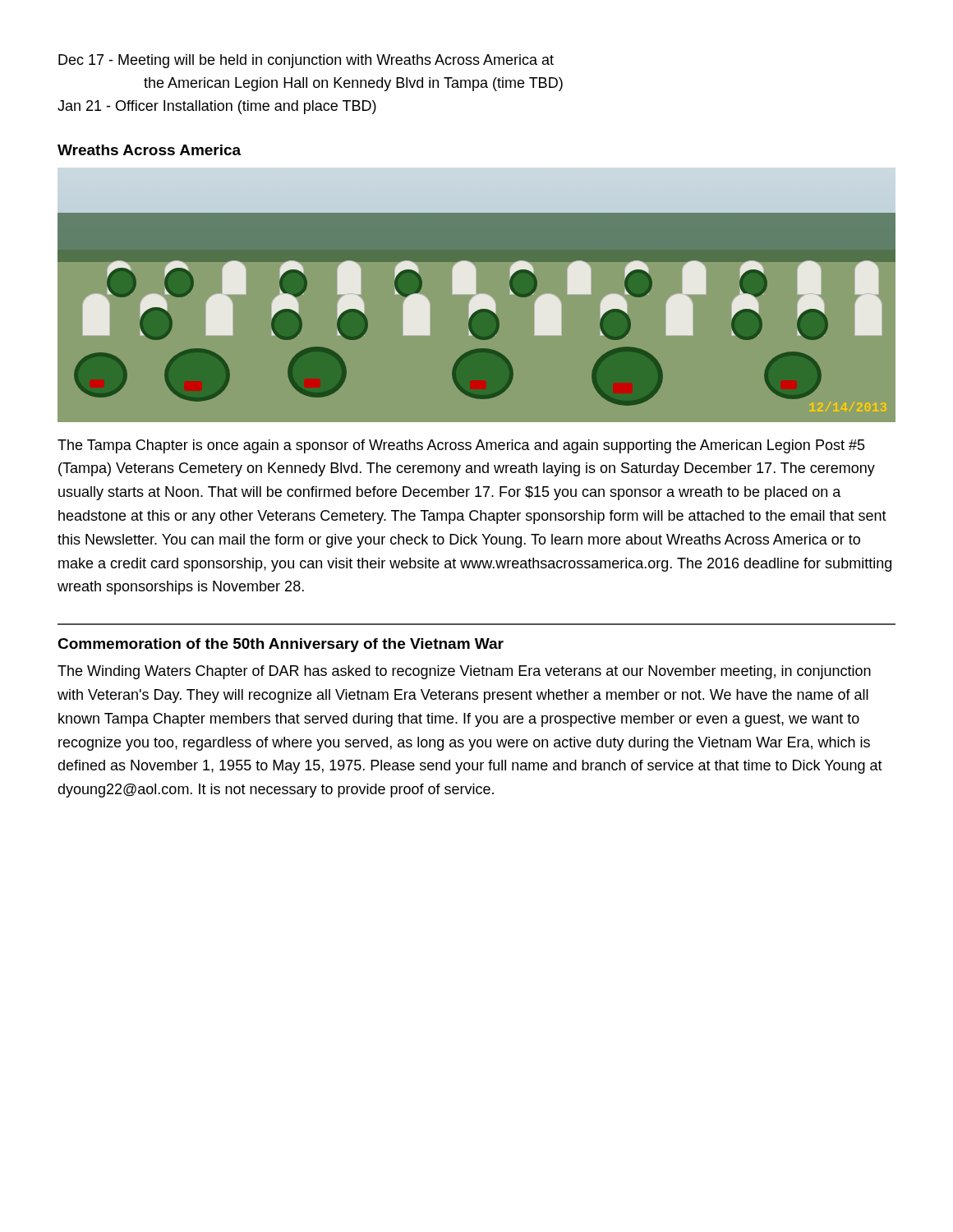The height and width of the screenshot is (1232, 953).
Task: Select the element starting "Wreaths Across America"
Action: (x=149, y=150)
